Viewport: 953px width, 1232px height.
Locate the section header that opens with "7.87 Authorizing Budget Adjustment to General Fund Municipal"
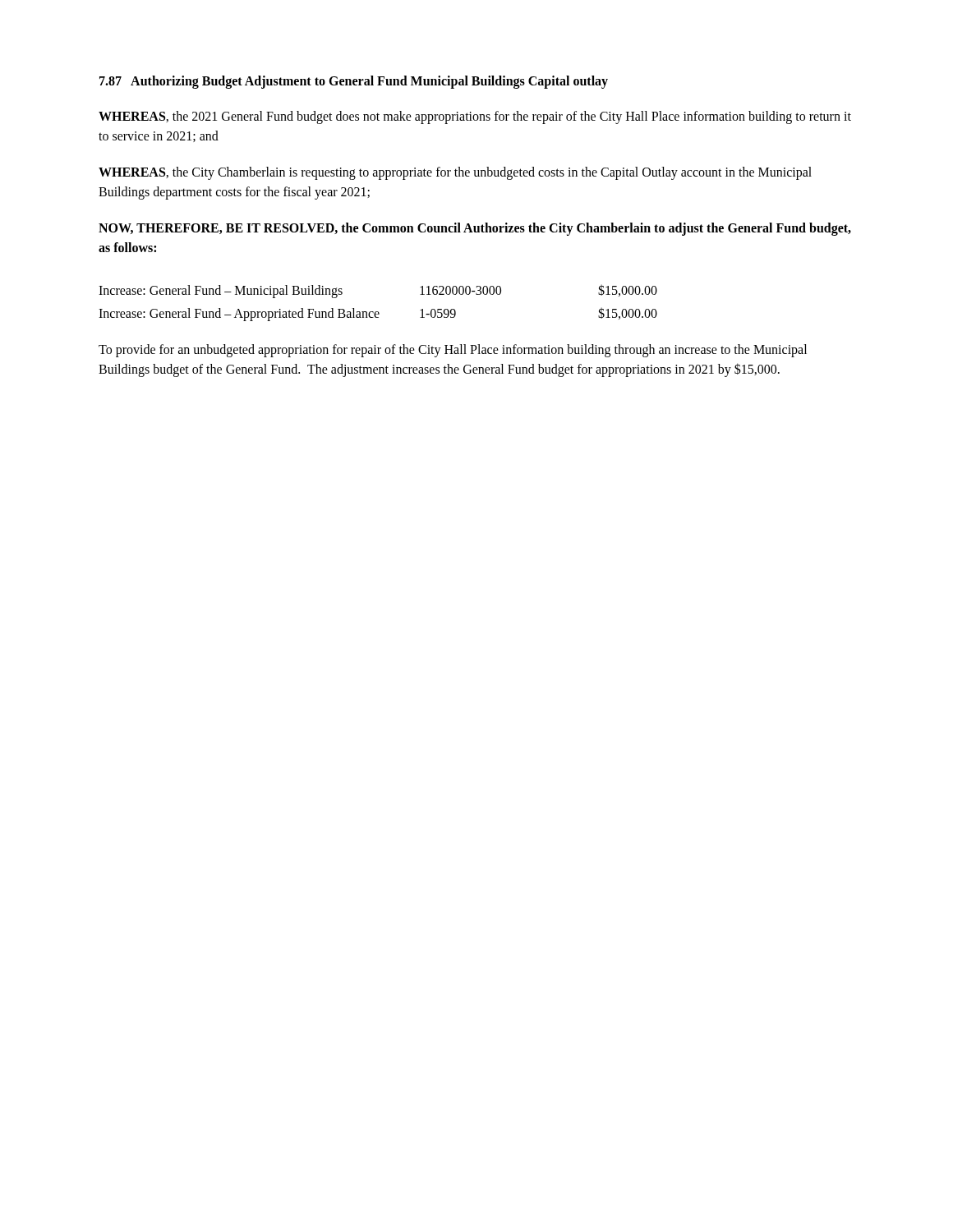click(x=353, y=81)
